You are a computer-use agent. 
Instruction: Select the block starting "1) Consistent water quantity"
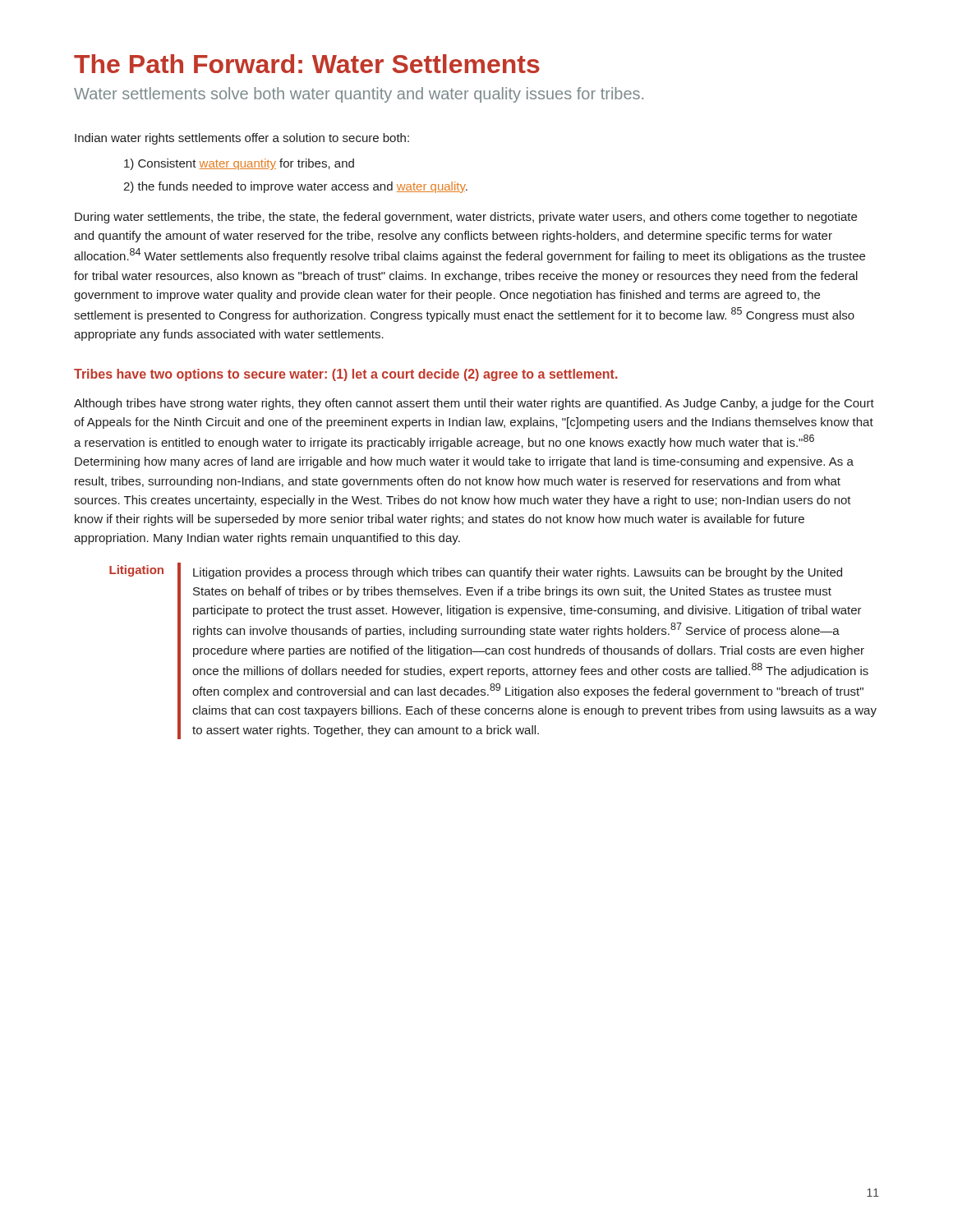[239, 164]
